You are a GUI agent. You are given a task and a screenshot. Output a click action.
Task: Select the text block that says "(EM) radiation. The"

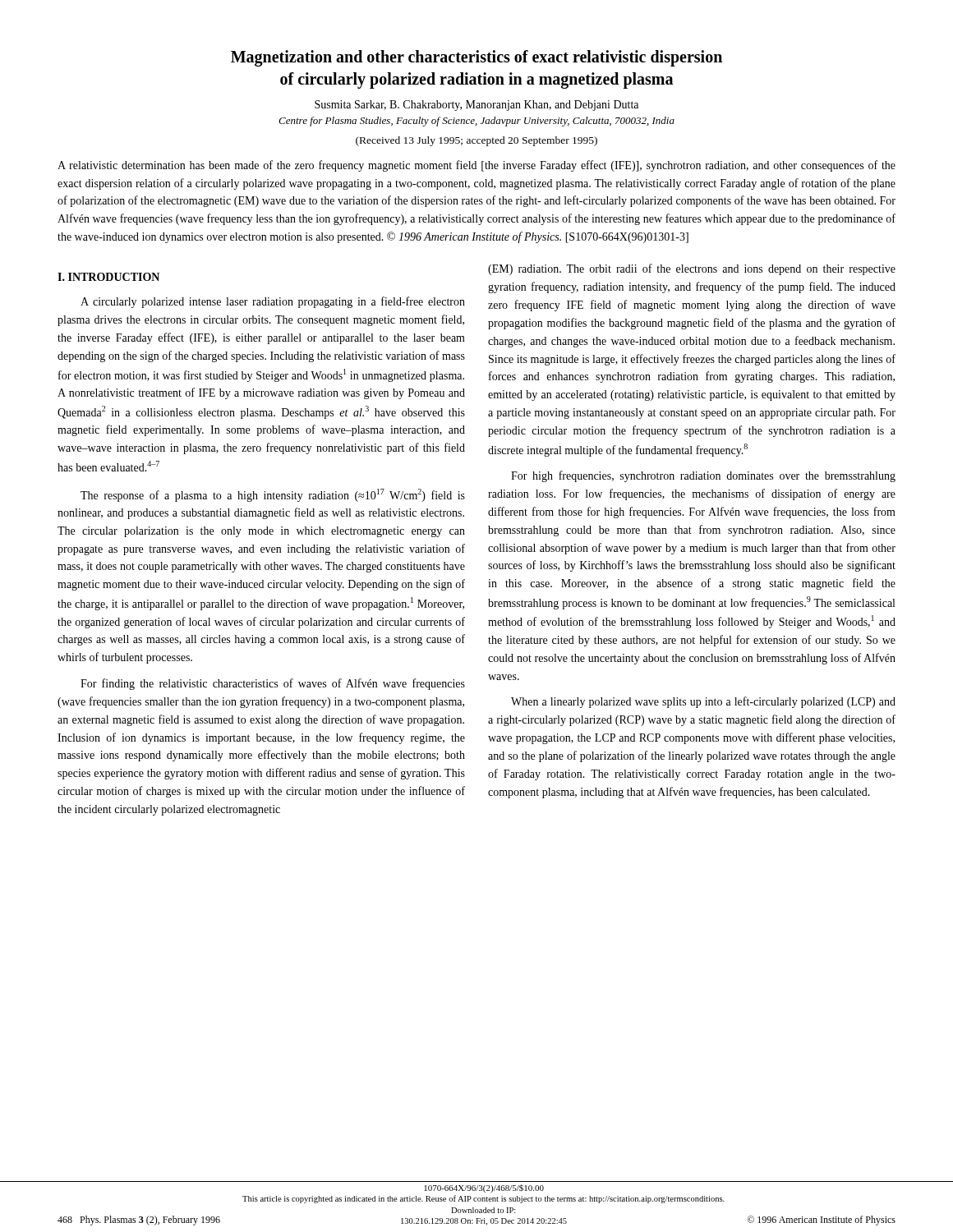[x=692, y=531]
